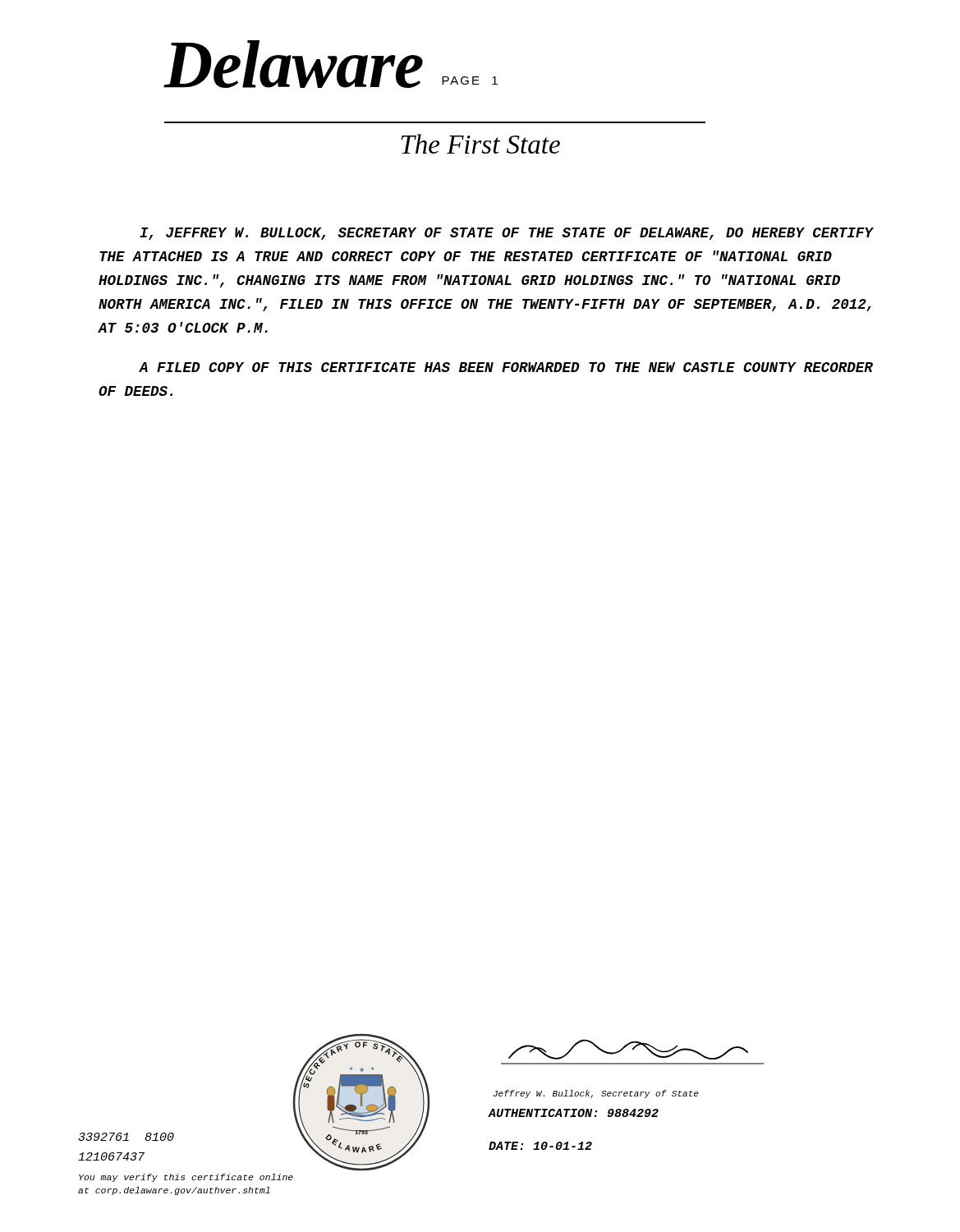Find the text block that says "Jeffrey W. Bullock, Secretary of"
The image size is (960, 1232).
[596, 1094]
